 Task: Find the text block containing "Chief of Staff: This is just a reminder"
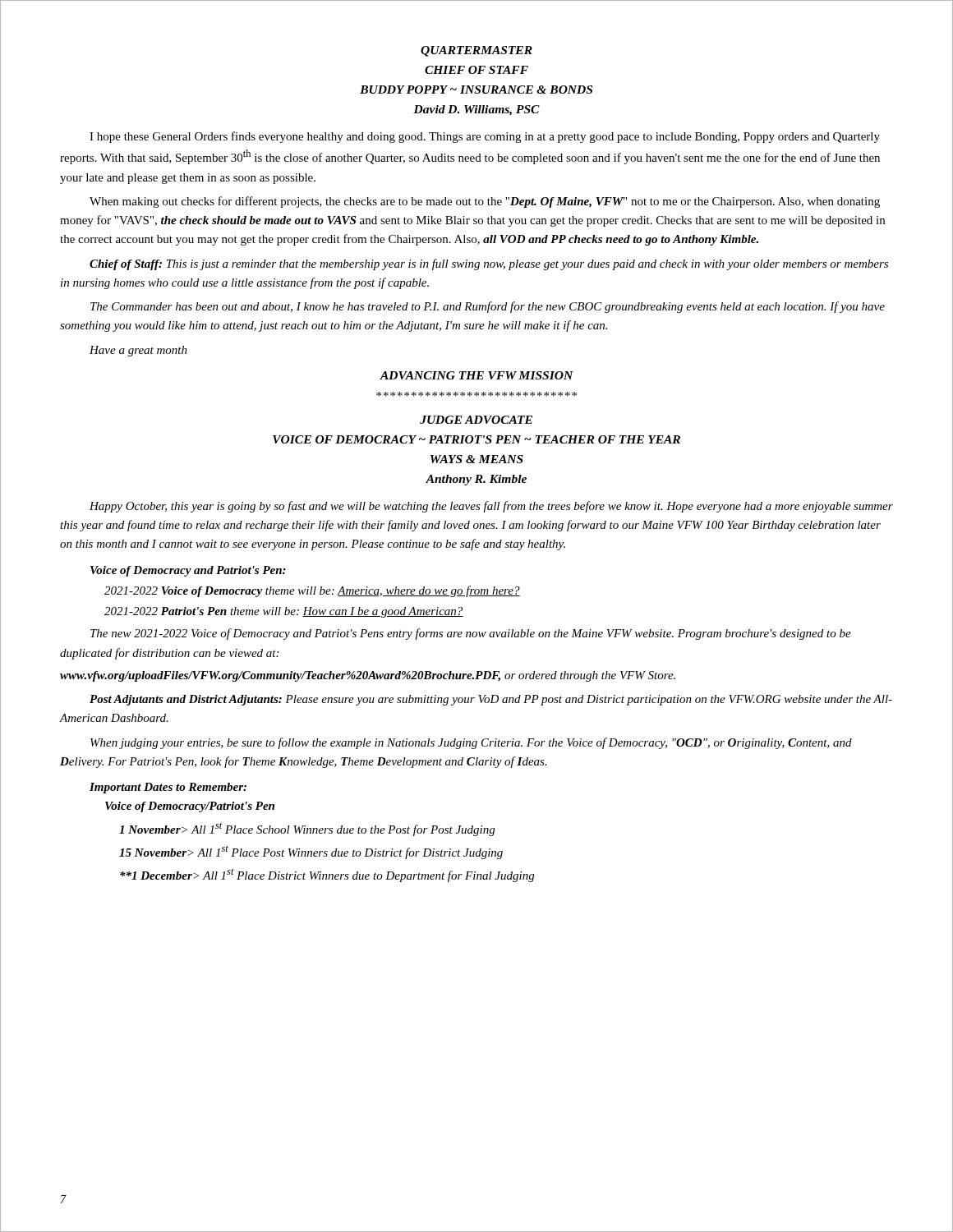pyautogui.click(x=476, y=273)
